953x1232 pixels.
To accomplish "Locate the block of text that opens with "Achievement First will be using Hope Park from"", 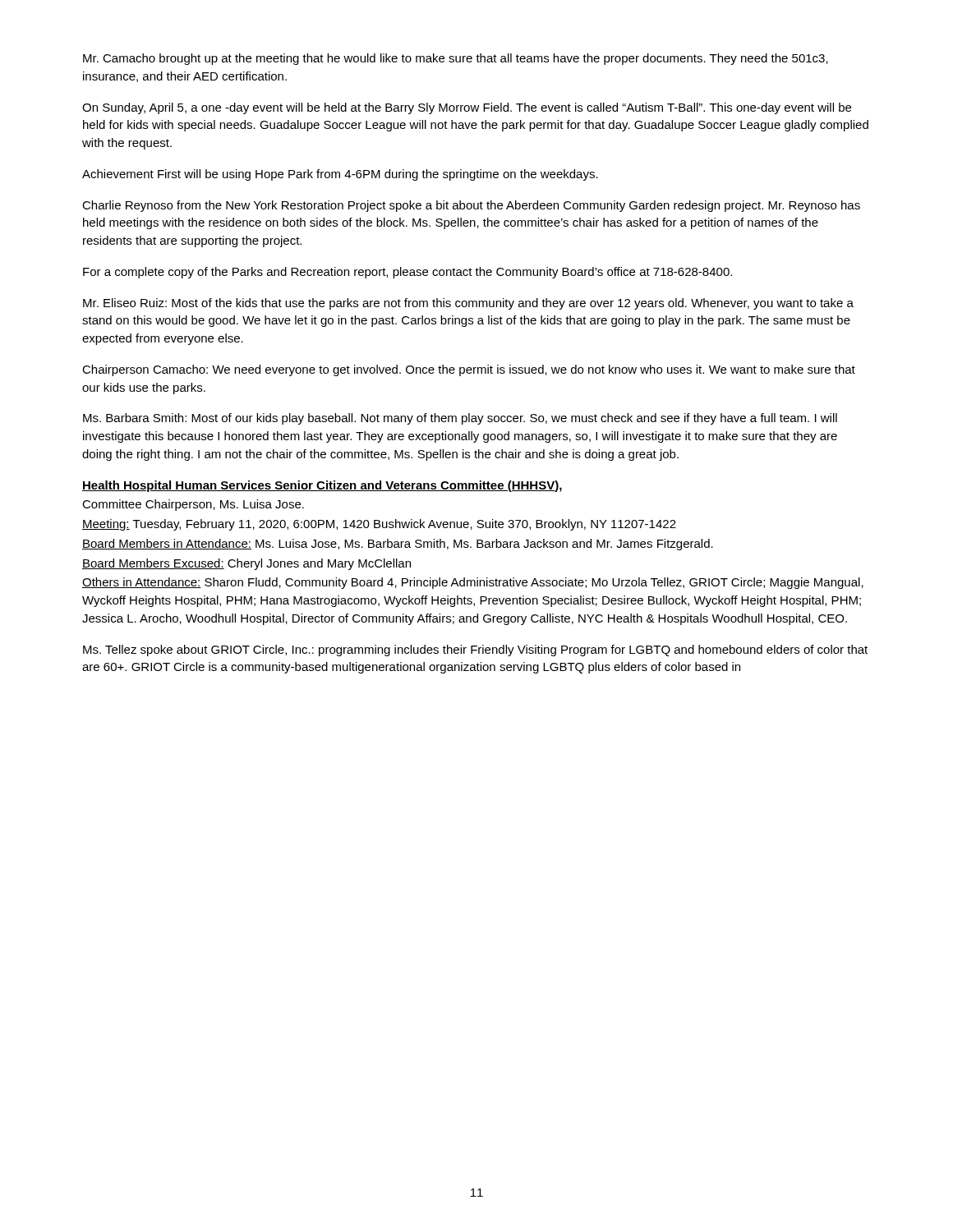I will (340, 174).
